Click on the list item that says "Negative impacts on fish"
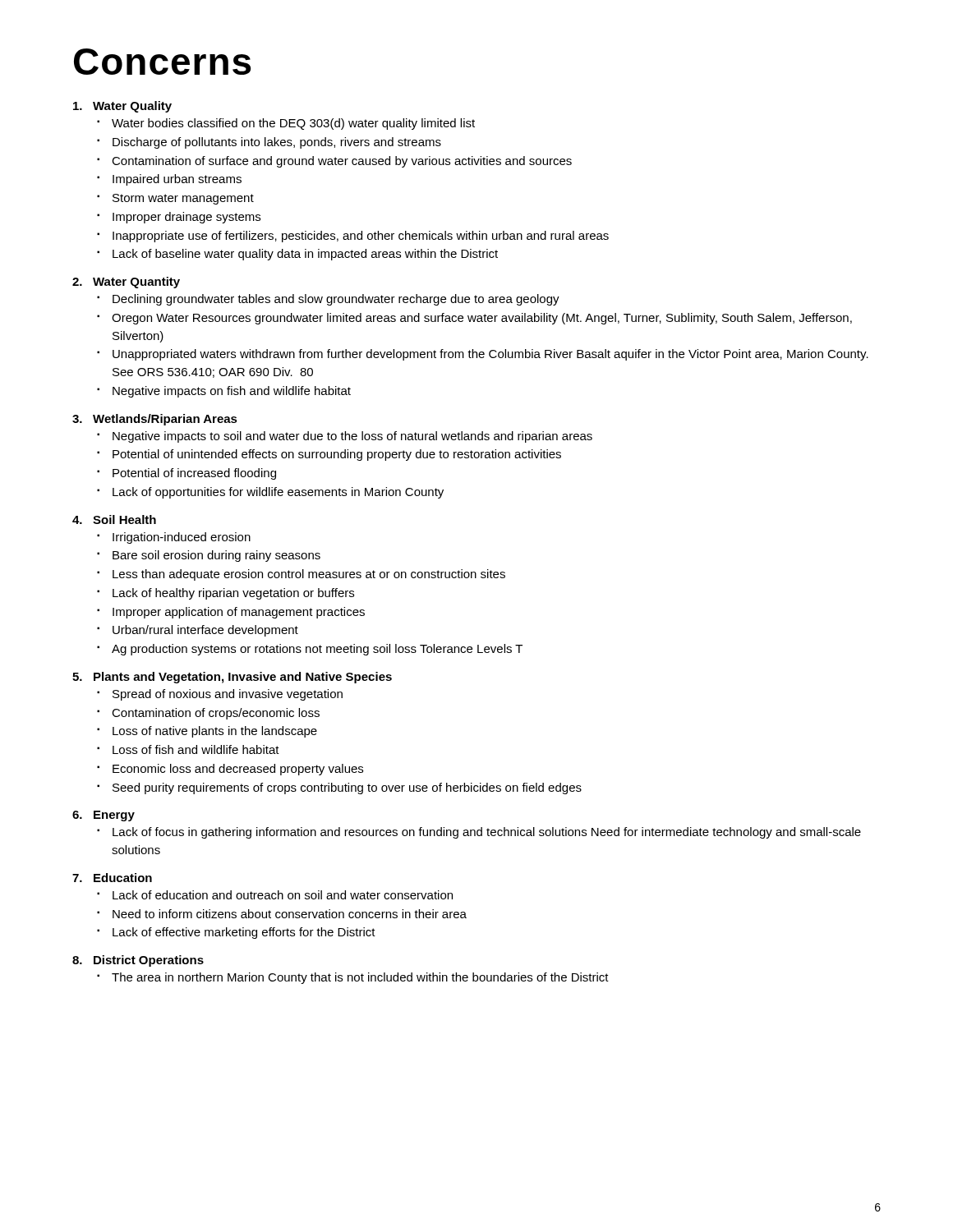Screen dimensions: 1232x953 coord(231,390)
